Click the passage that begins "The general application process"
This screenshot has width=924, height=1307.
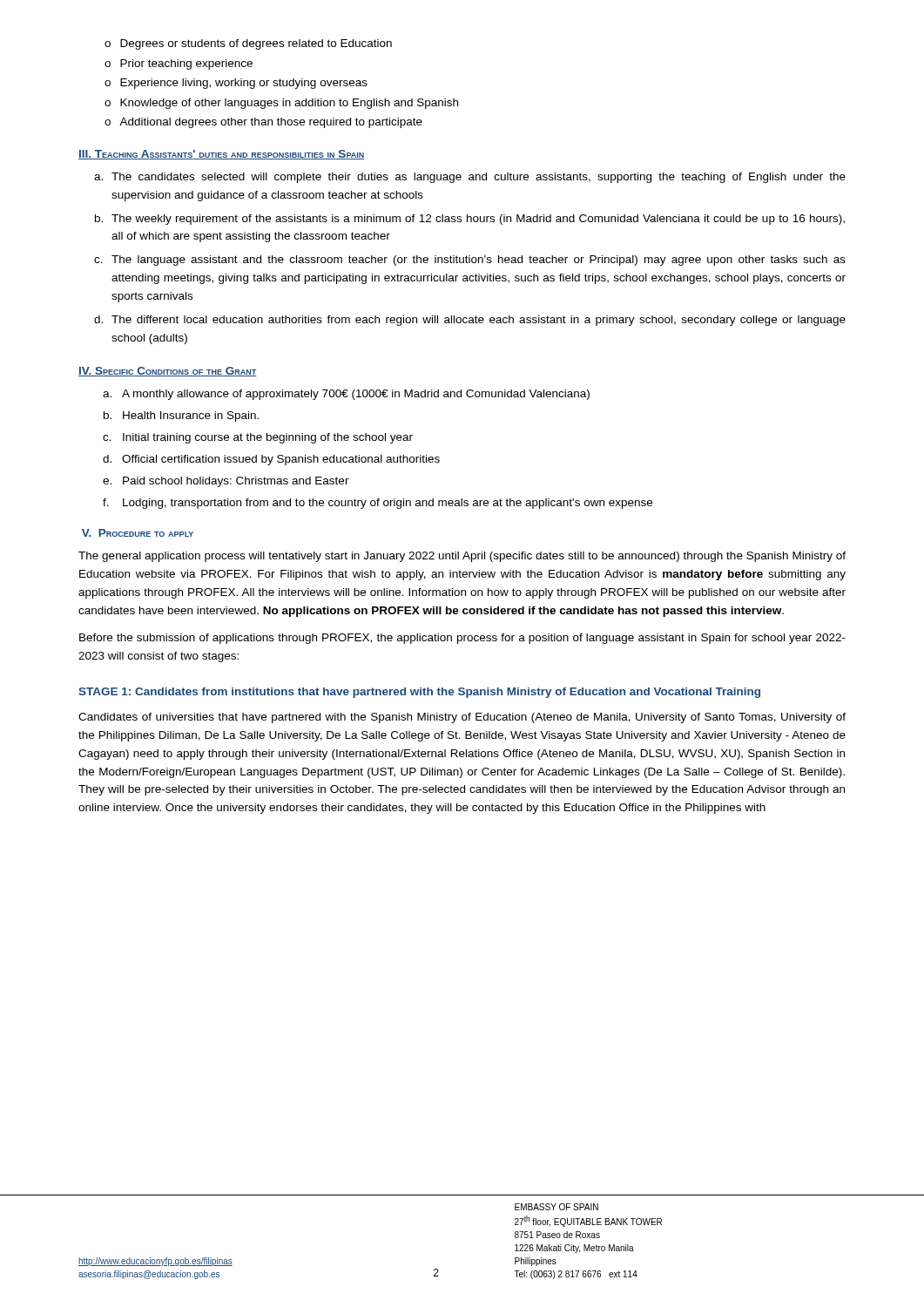click(462, 583)
